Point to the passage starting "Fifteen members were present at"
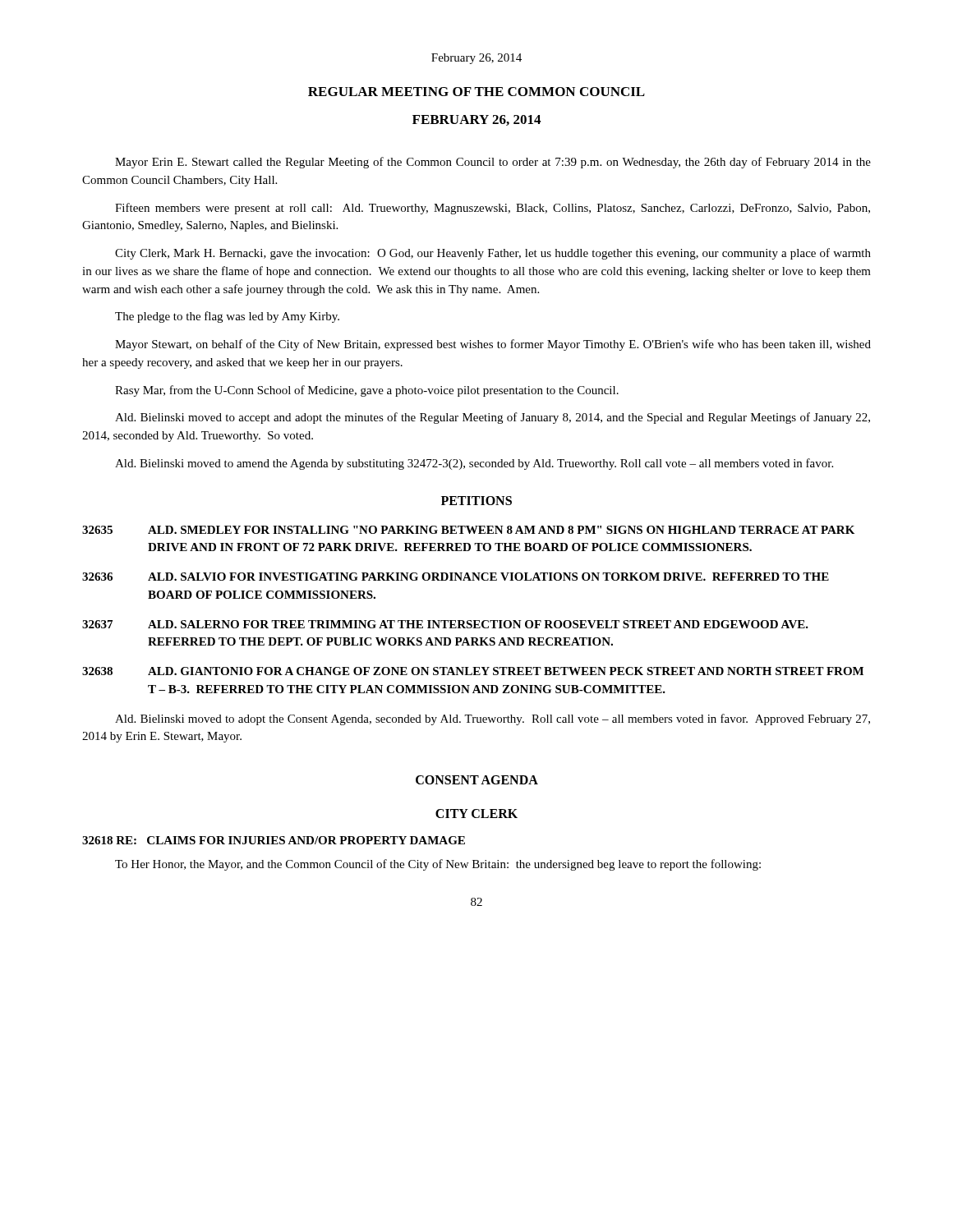Viewport: 953px width, 1232px height. click(476, 216)
